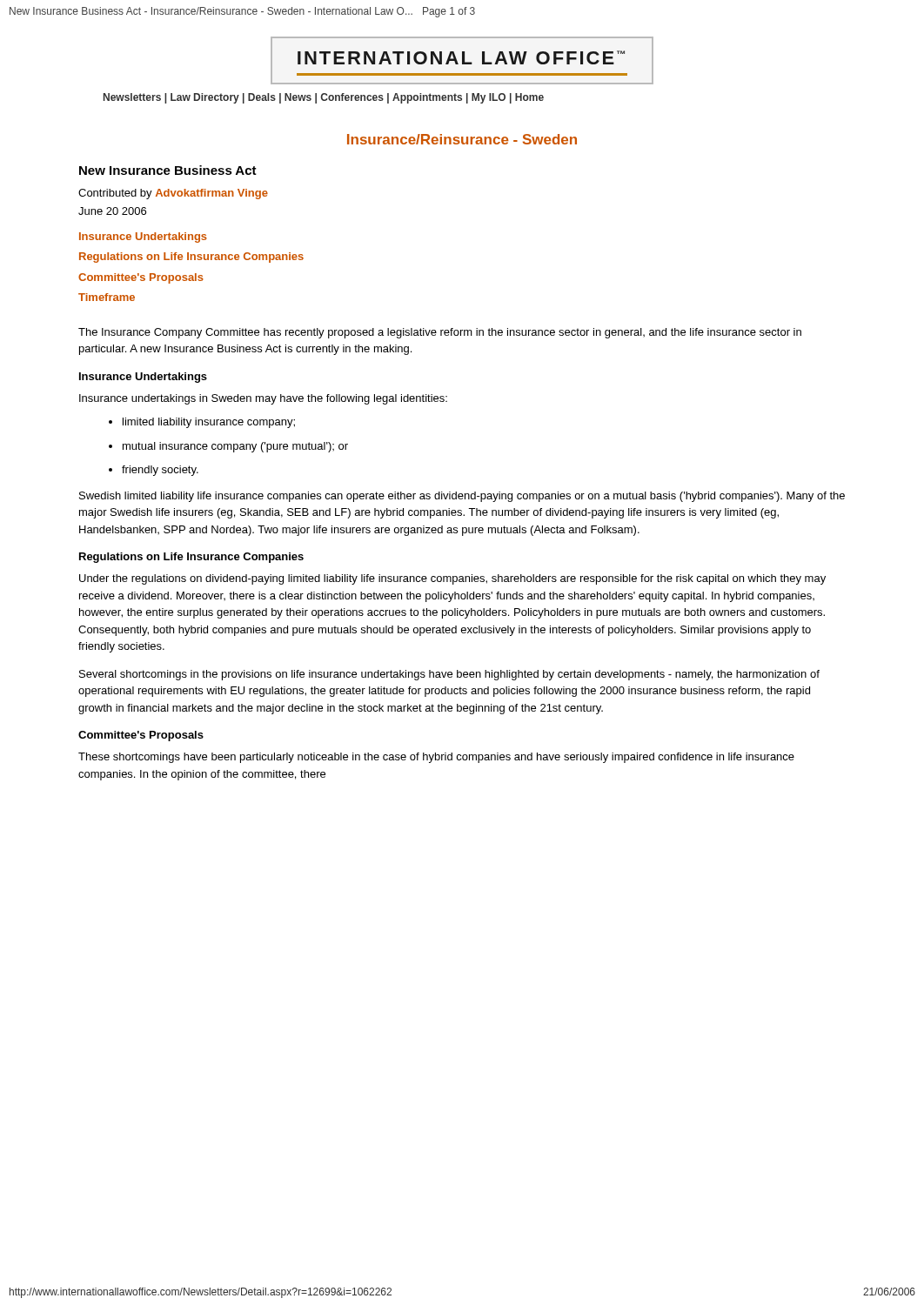Select the list item that reads "limited liability insurance"

pyautogui.click(x=209, y=422)
